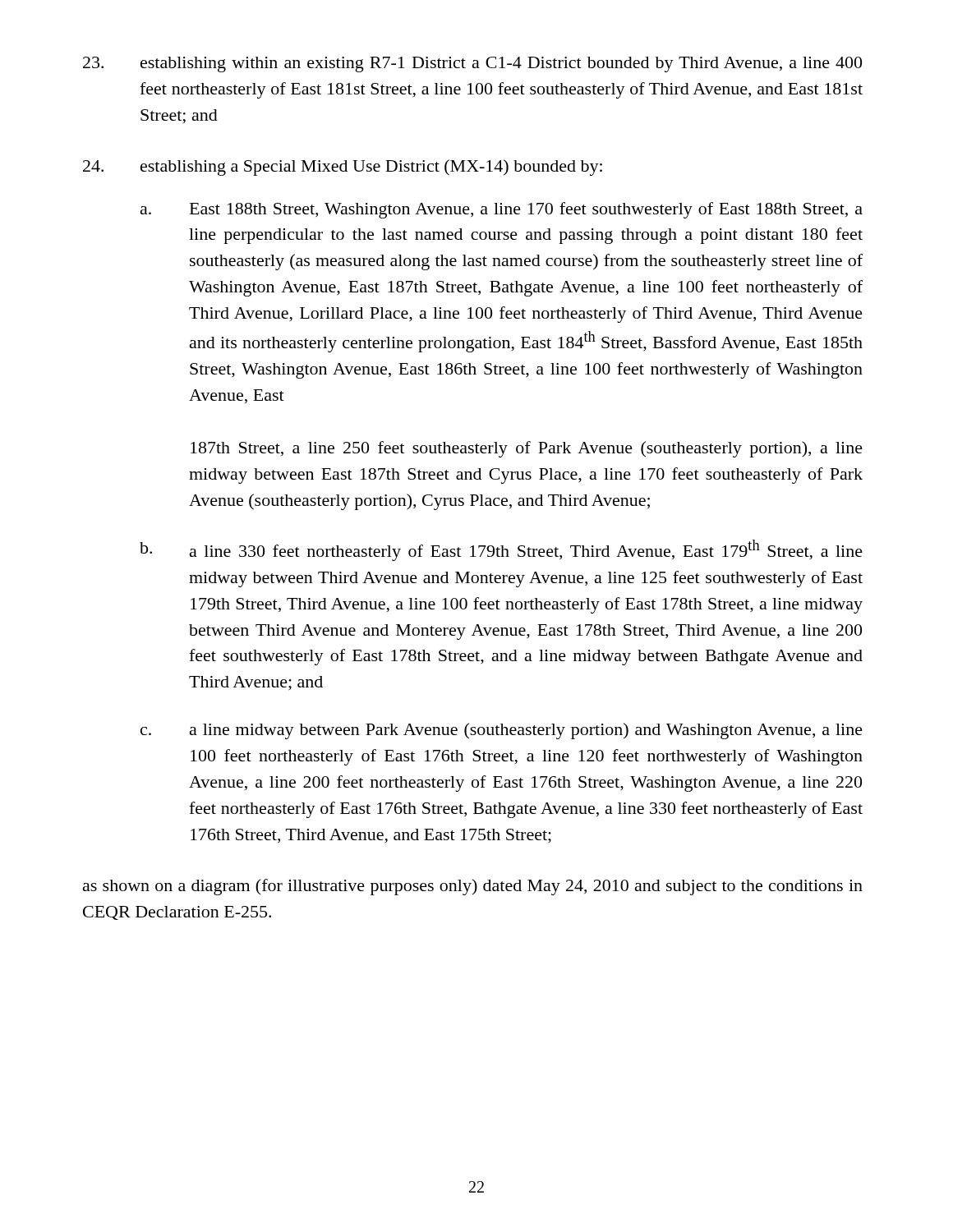The width and height of the screenshot is (953, 1232).
Task: Click on the region starting "23. establishing within an existing R7-1 District"
Action: 472,89
